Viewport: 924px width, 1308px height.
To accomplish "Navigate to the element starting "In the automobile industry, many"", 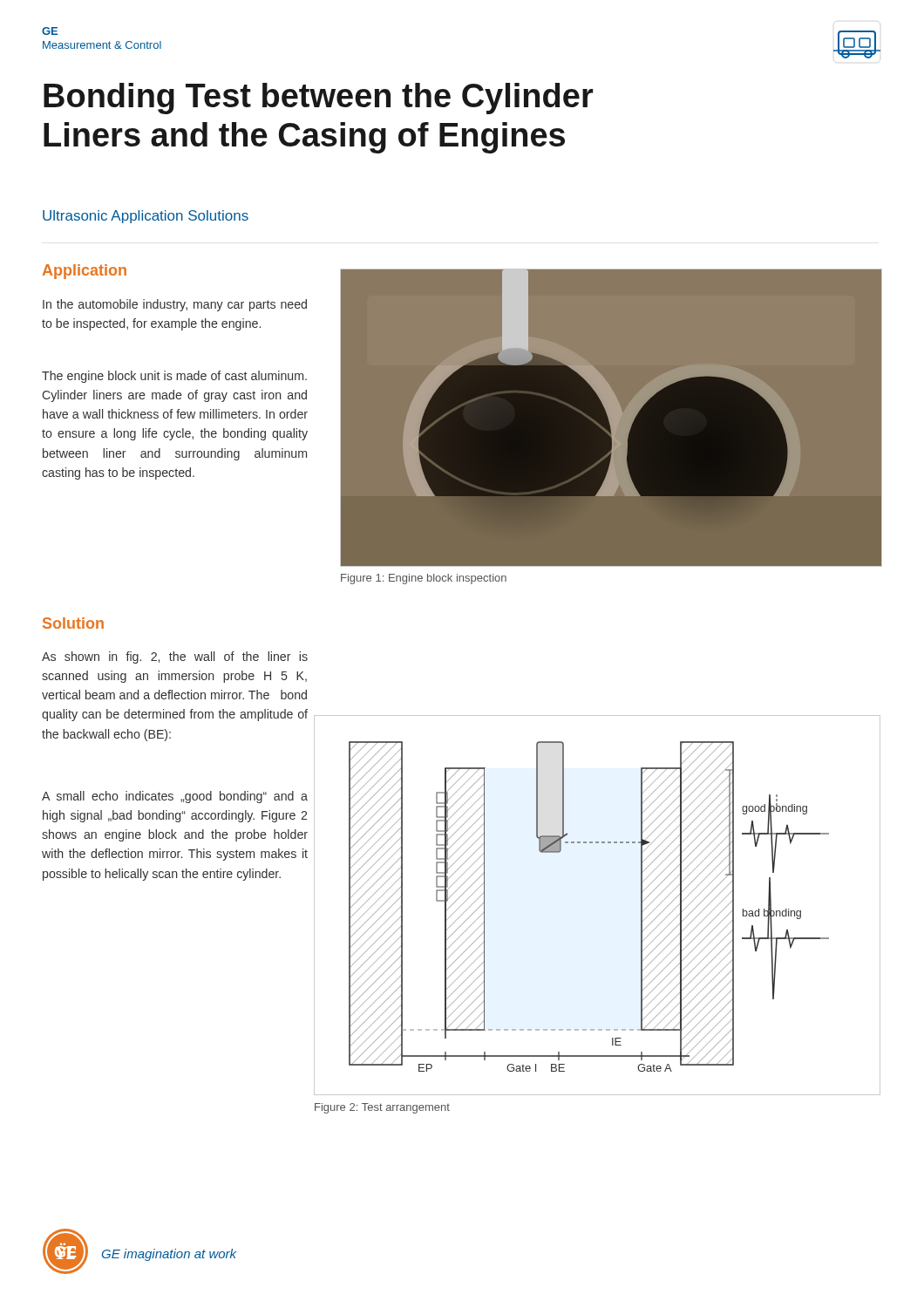I will 175,314.
